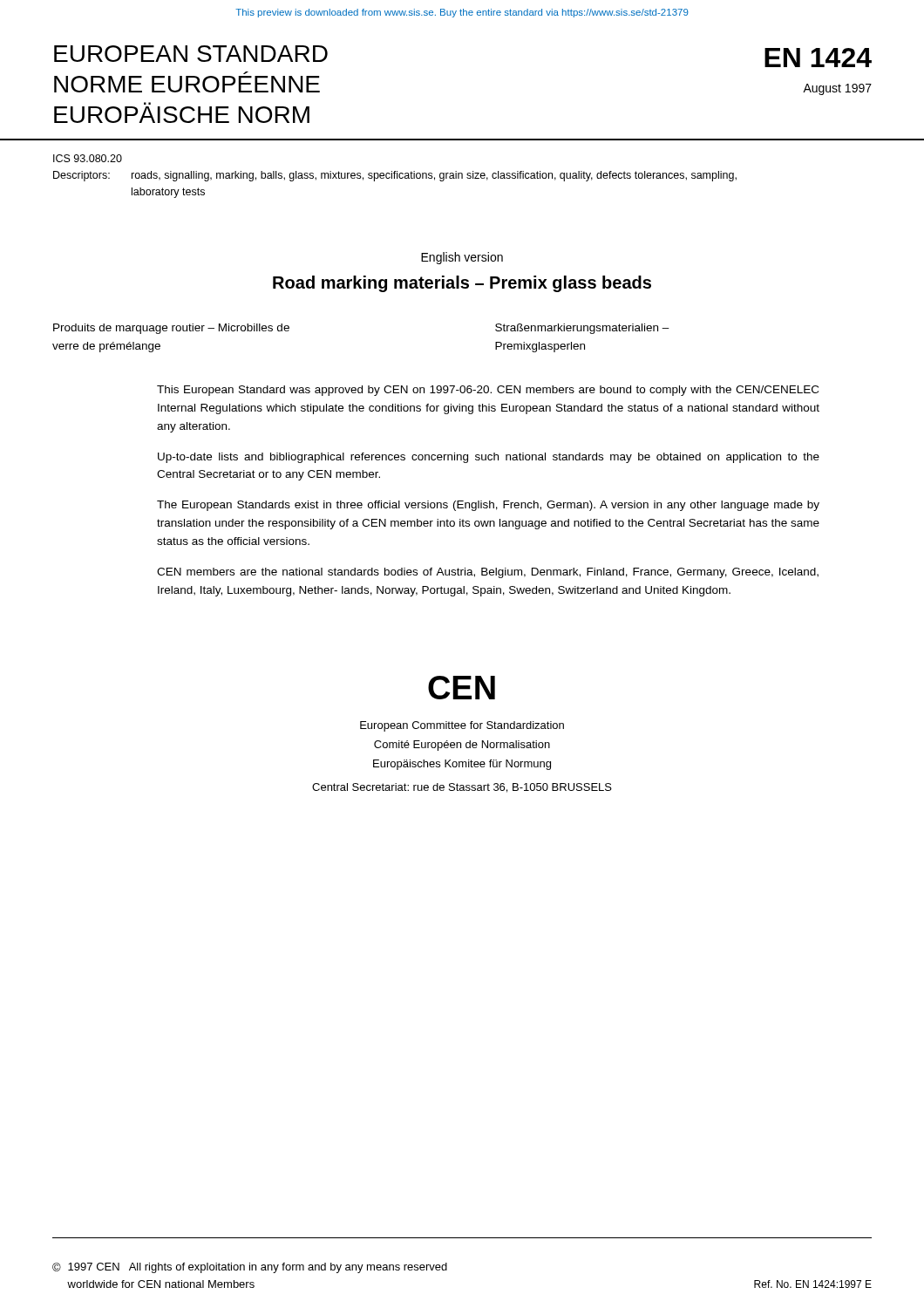This screenshot has width=924, height=1308.
Task: Locate the title that opens with "EUROPEAN STANDARD NORME"
Action: [x=190, y=84]
